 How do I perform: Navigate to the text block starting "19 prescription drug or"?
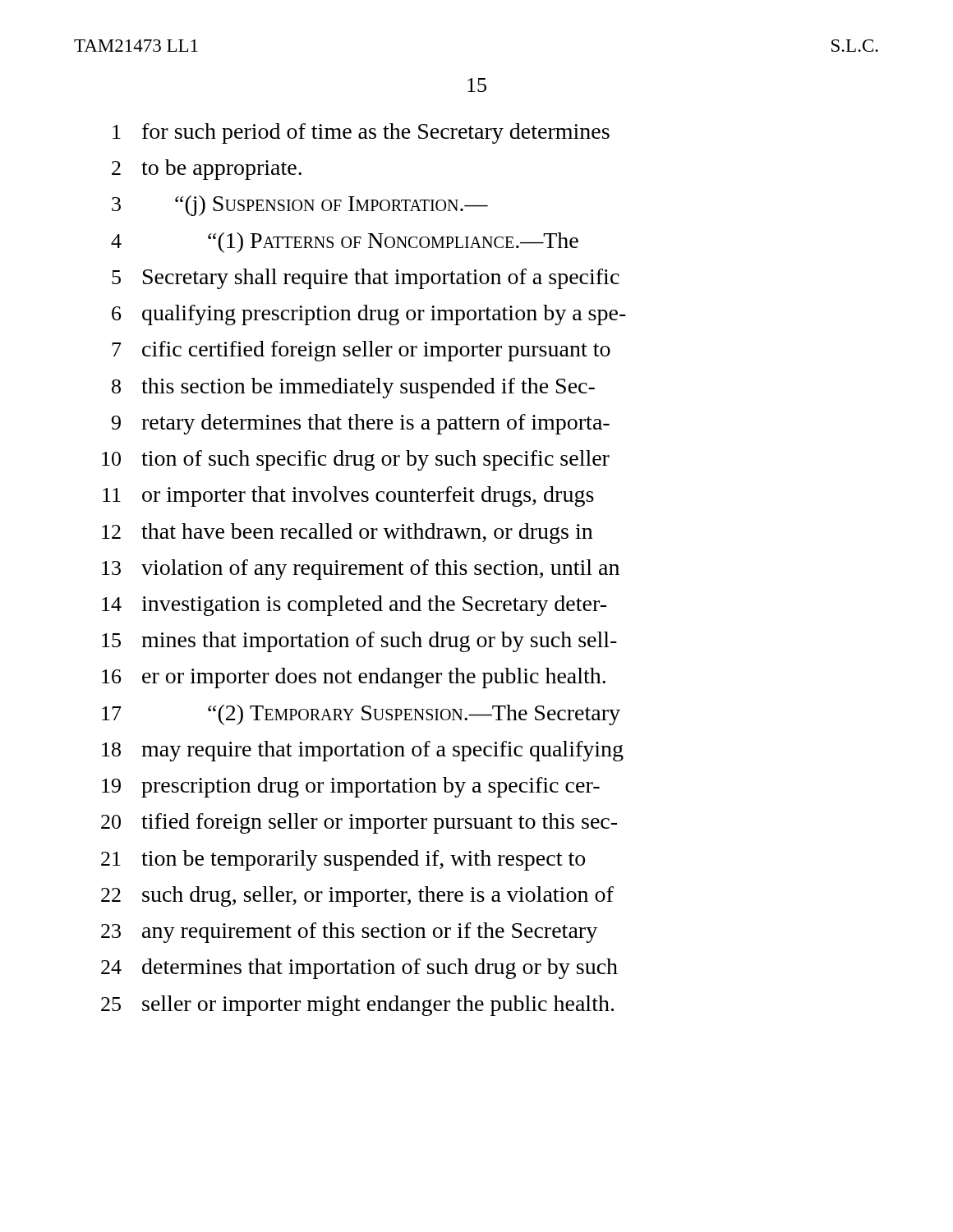[x=476, y=785]
